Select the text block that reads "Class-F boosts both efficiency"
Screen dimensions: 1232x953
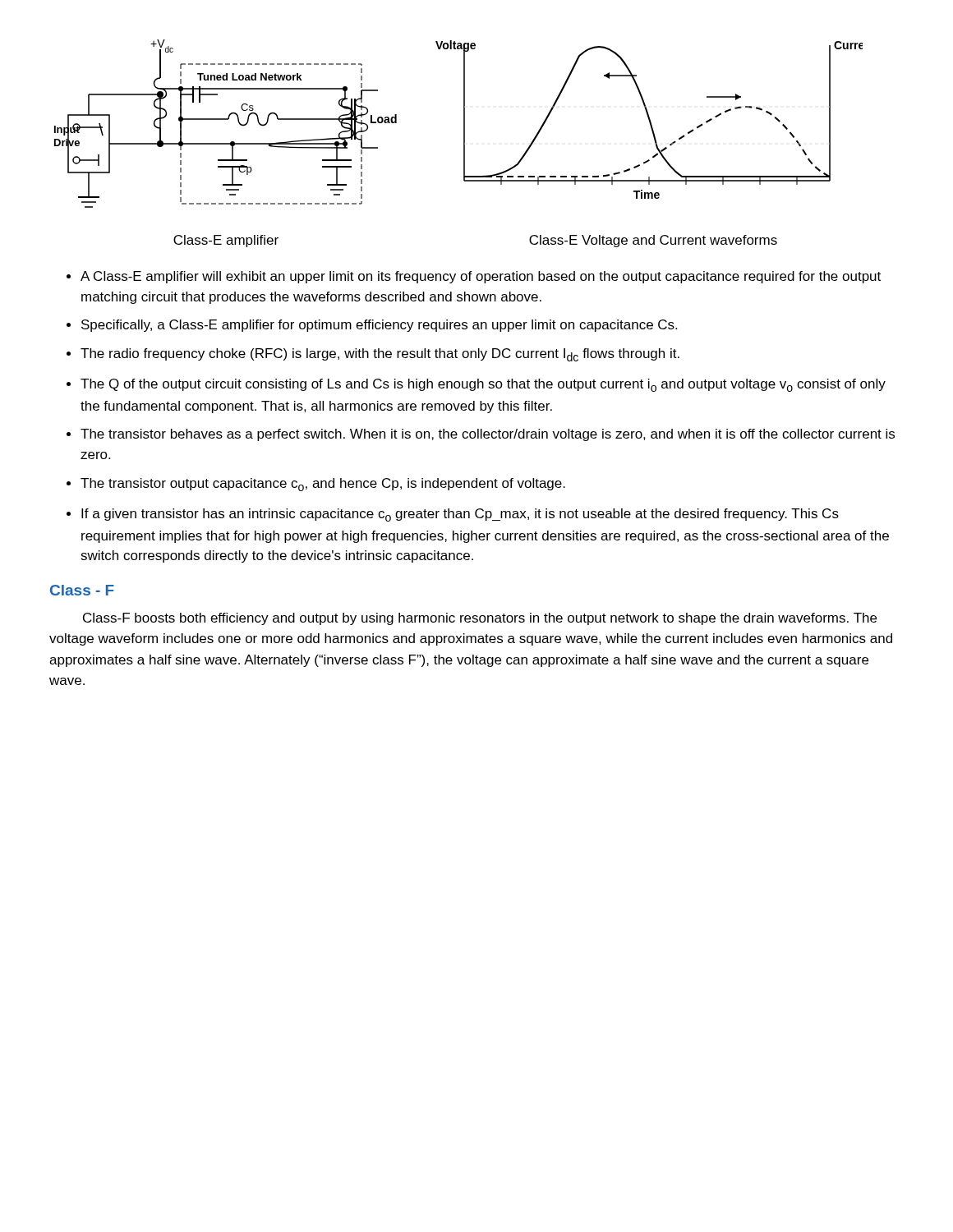(471, 649)
